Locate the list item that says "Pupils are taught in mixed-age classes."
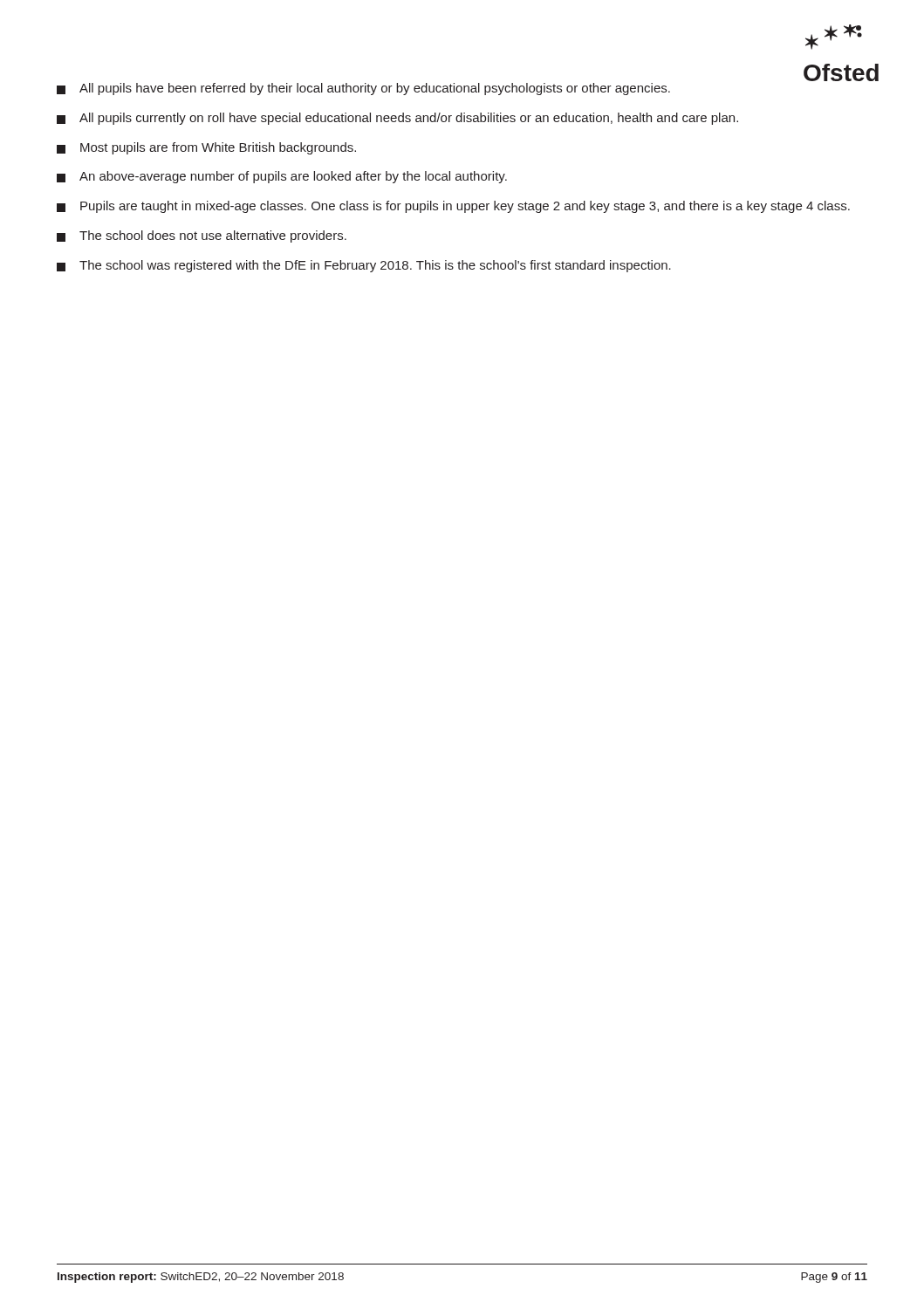The height and width of the screenshot is (1309, 924). (462, 207)
